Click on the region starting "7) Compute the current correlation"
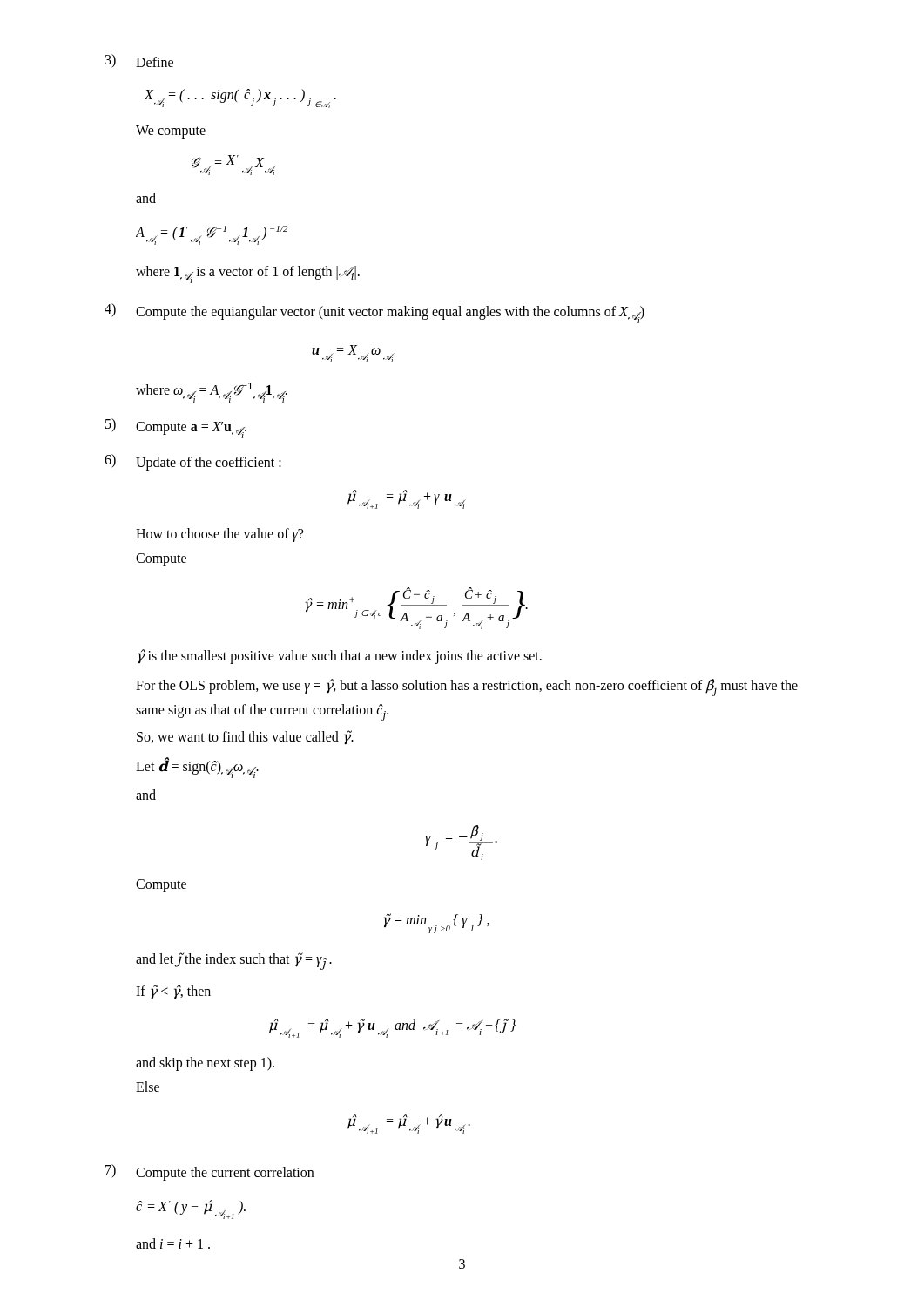The width and height of the screenshot is (924, 1307). [x=216, y=1211]
